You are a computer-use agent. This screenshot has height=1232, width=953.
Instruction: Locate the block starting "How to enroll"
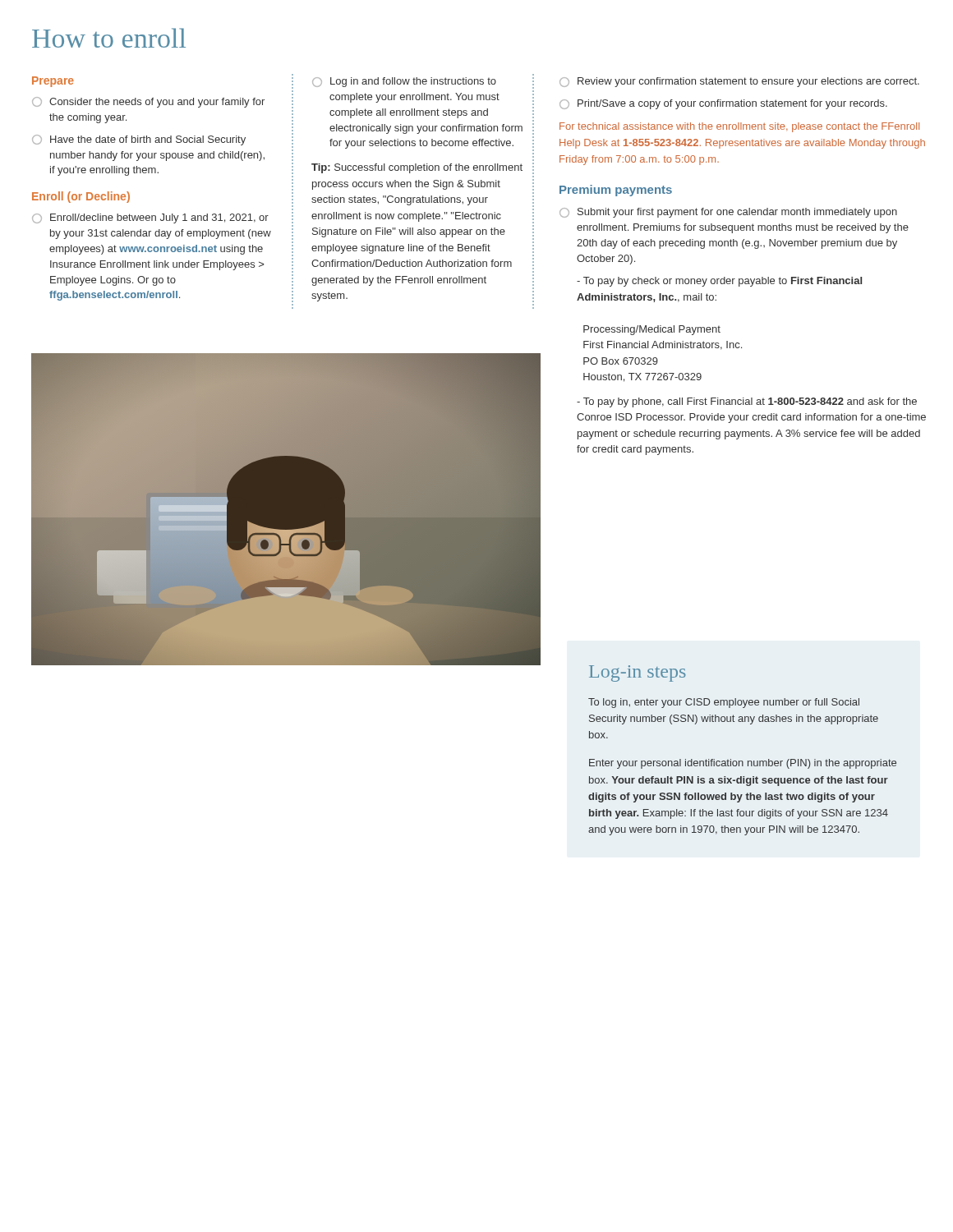109,39
